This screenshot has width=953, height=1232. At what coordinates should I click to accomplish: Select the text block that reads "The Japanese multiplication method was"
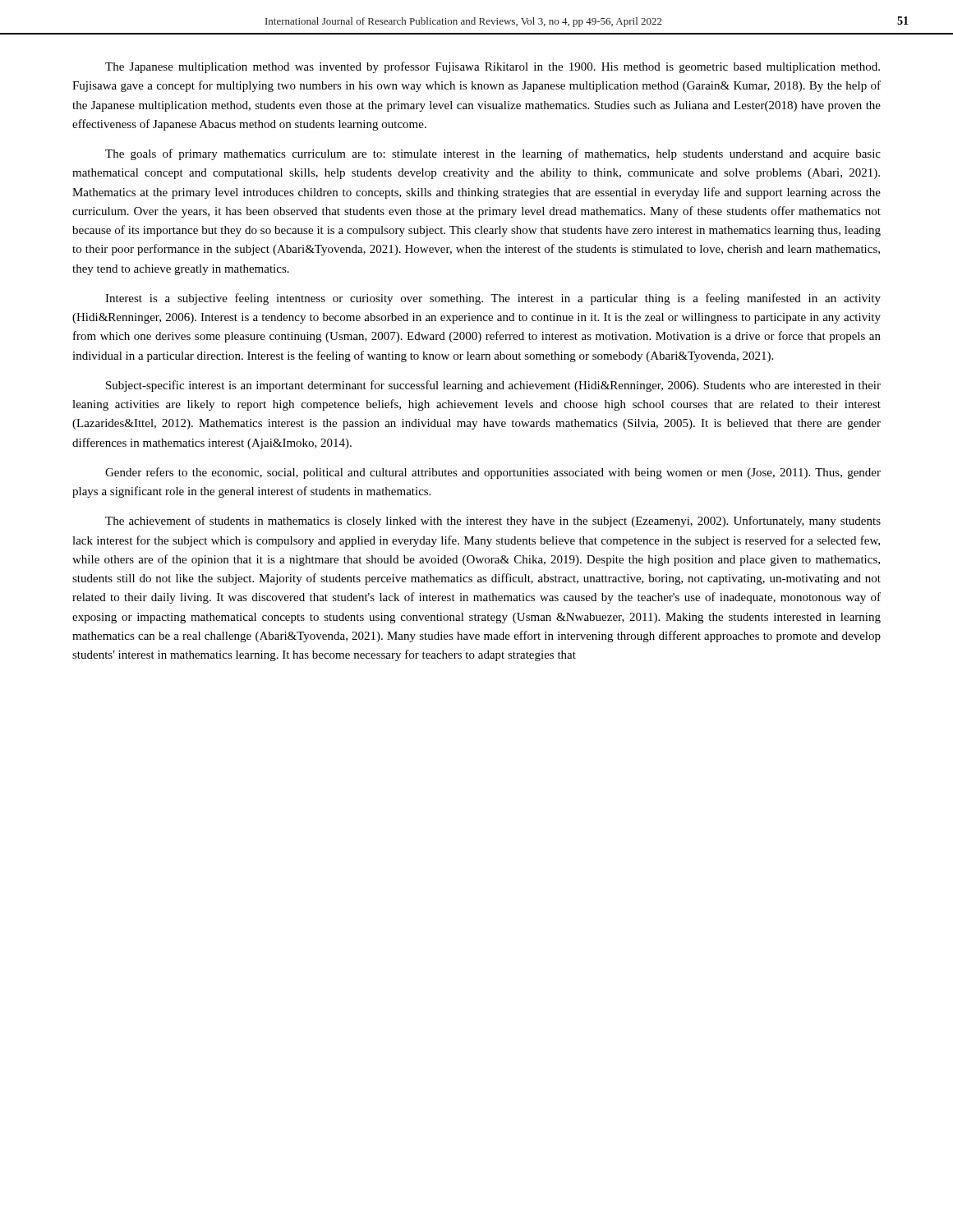[x=476, y=95]
